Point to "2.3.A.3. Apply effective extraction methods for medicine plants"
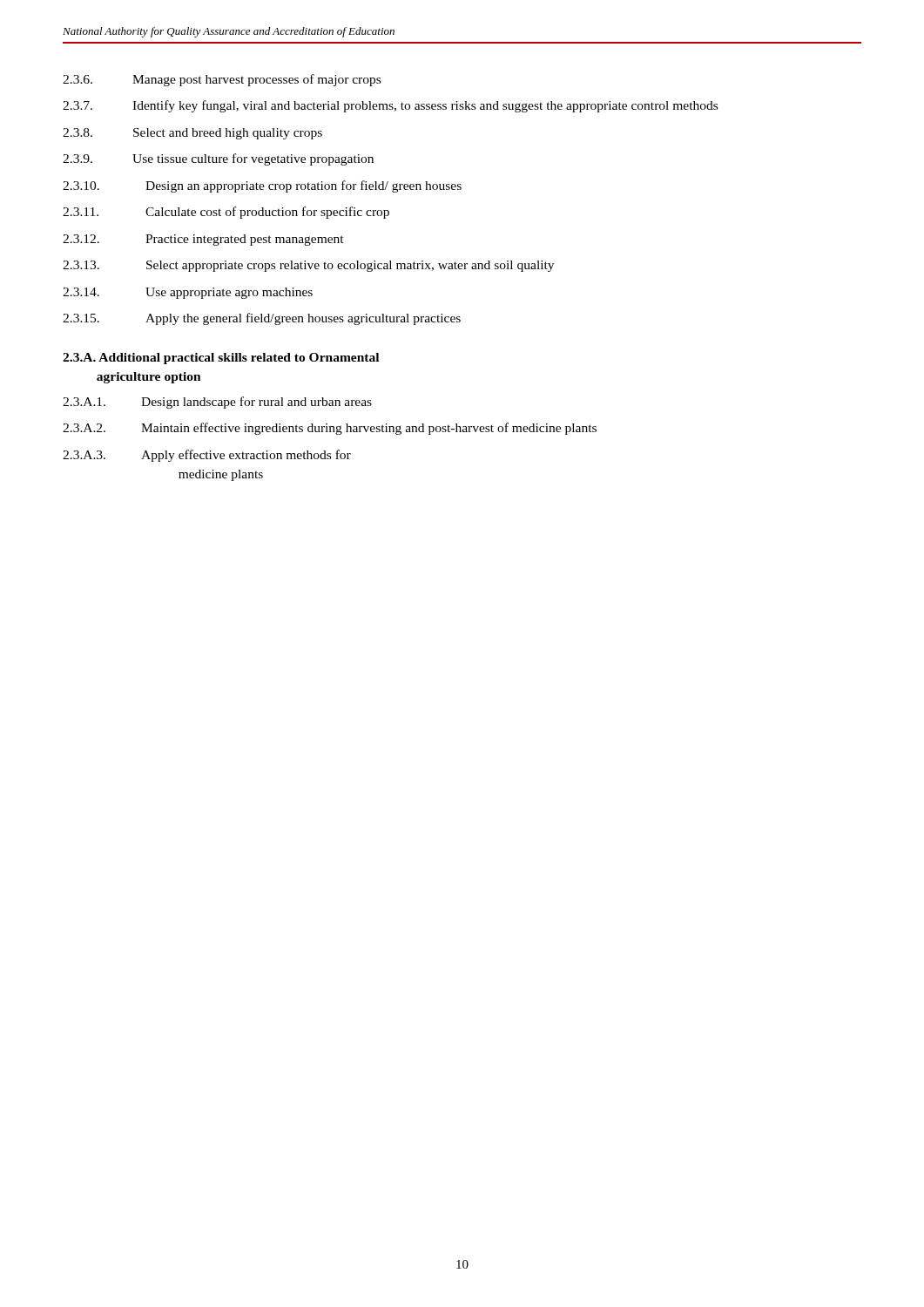 pyautogui.click(x=207, y=456)
